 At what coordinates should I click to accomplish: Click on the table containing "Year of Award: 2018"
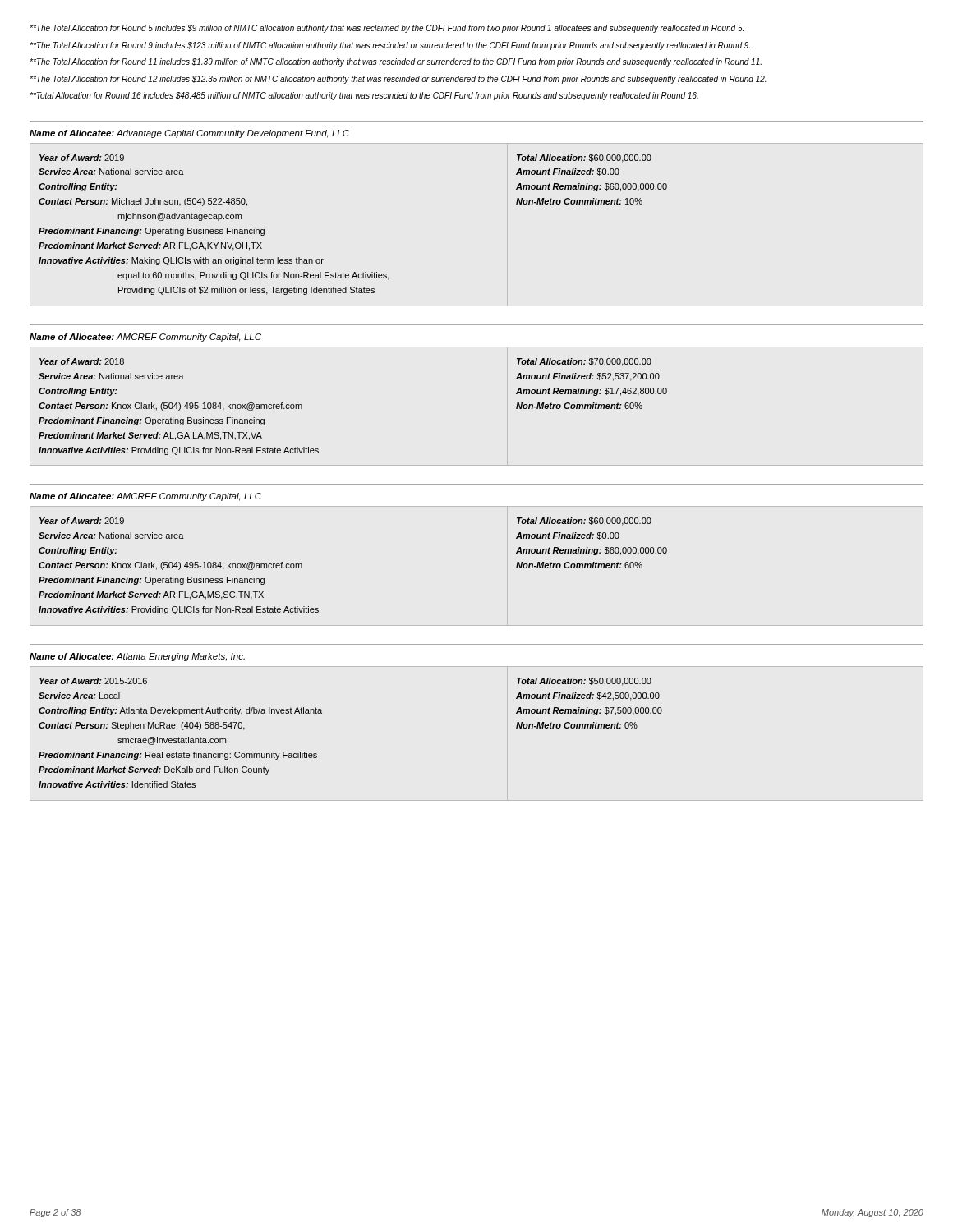[476, 406]
